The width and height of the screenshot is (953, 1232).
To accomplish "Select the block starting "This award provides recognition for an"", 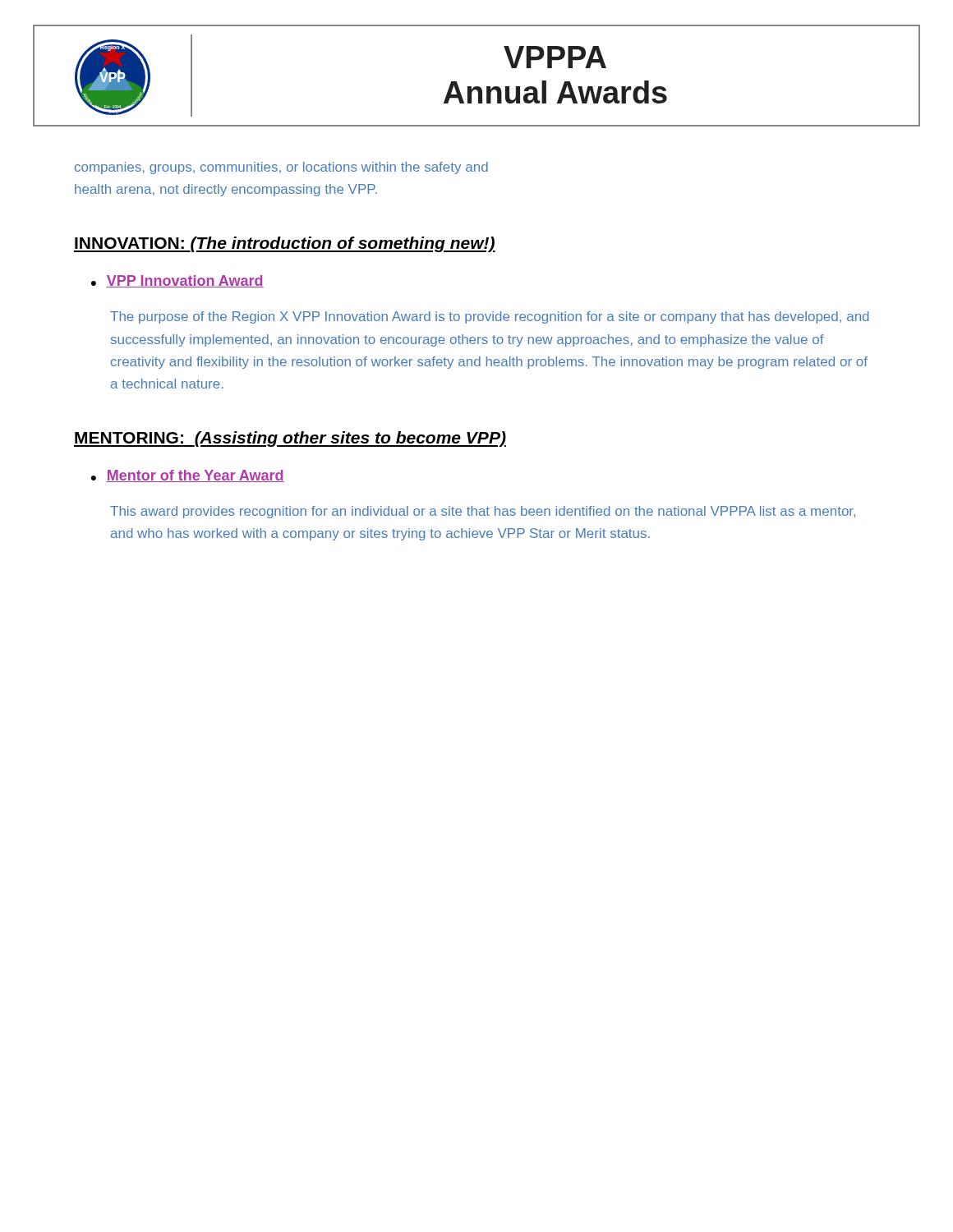I will [x=483, y=523].
